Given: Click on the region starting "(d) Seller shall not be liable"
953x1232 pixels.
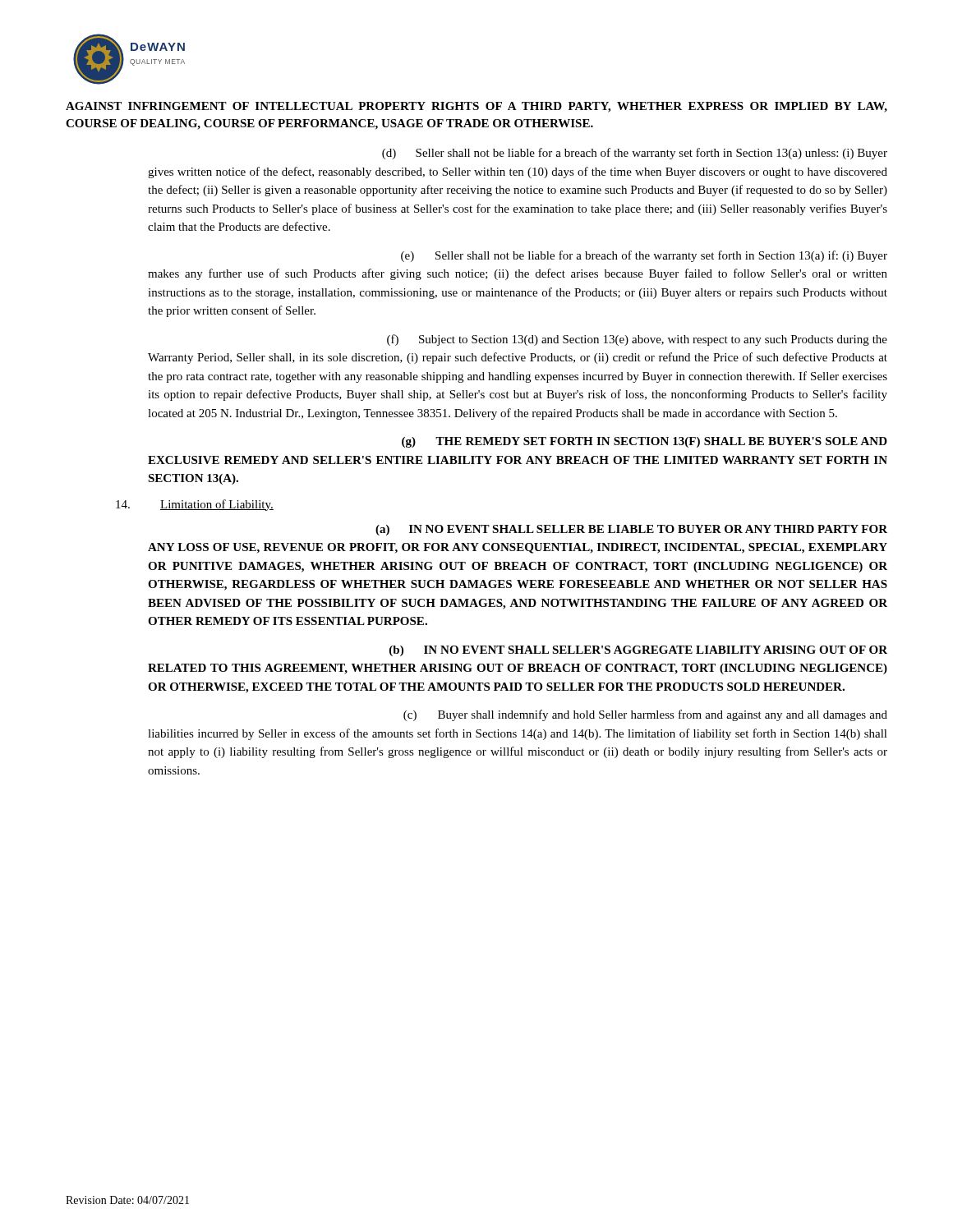Looking at the screenshot, I should click(x=501, y=190).
